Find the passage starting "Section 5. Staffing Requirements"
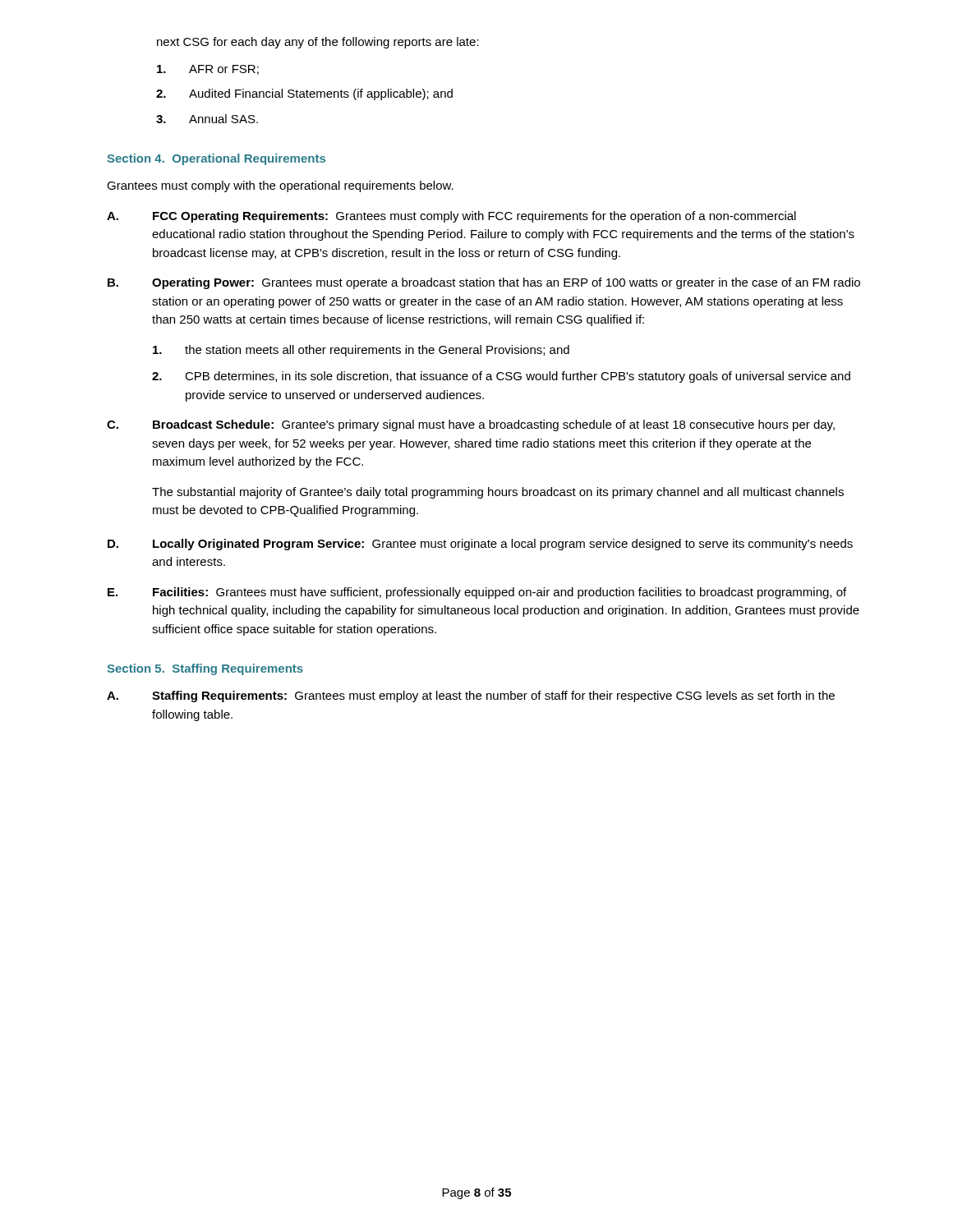The width and height of the screenshot is (953, 1232). tap(205, 668)
